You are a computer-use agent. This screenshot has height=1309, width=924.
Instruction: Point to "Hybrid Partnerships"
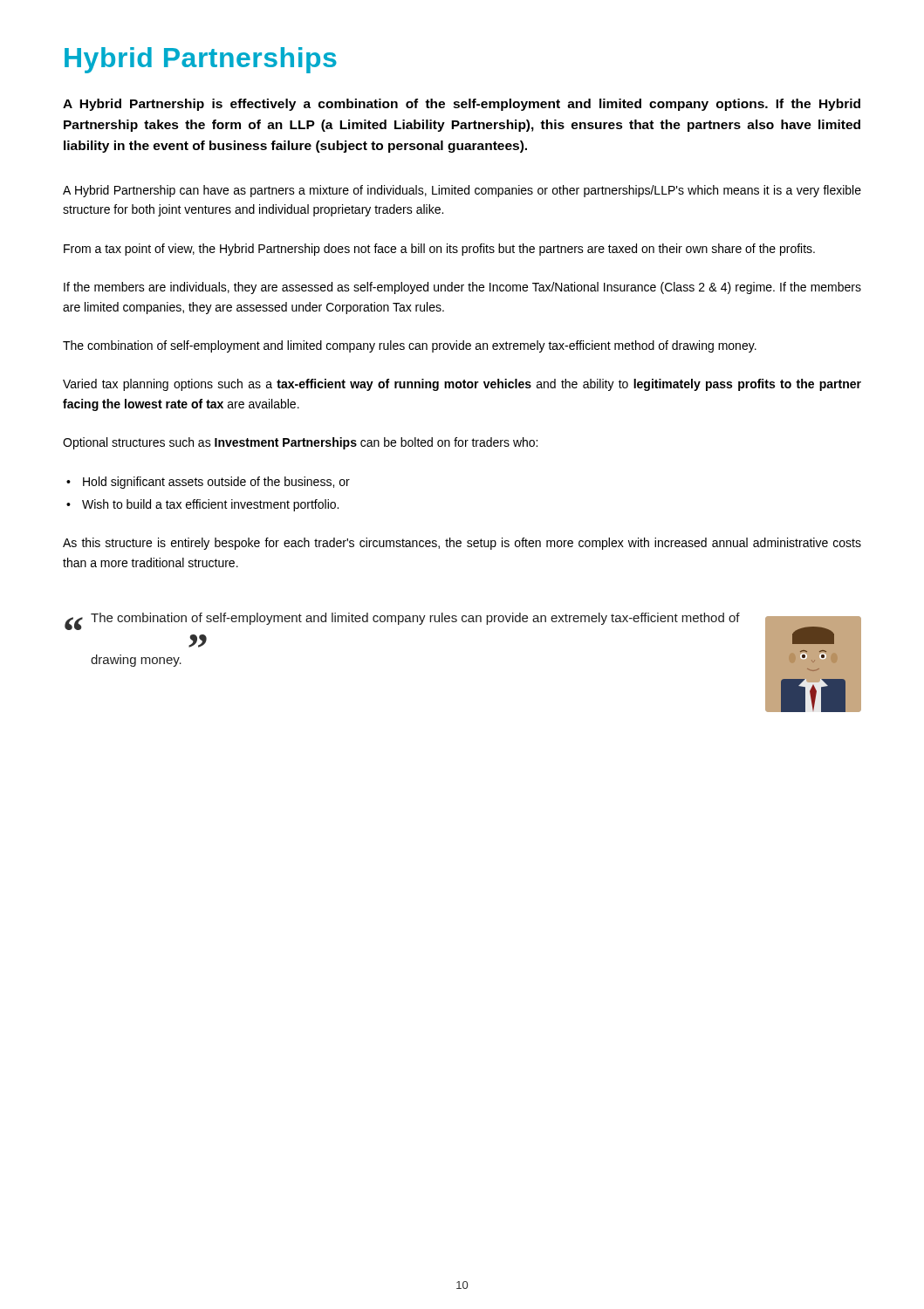(x=201, y=60)
